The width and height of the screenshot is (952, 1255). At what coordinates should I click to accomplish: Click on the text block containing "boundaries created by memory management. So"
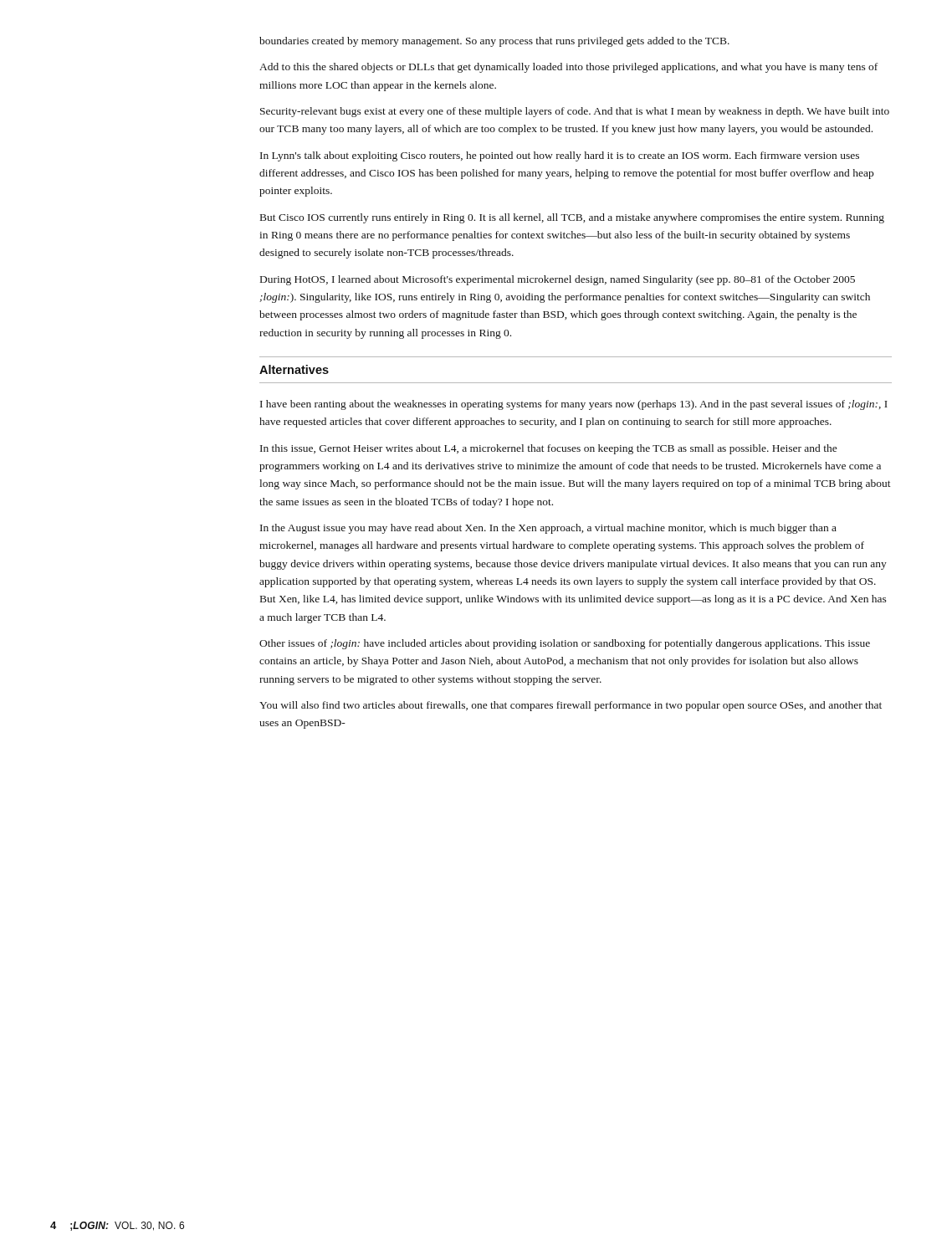pyautogui.click(x=495, y=41)
